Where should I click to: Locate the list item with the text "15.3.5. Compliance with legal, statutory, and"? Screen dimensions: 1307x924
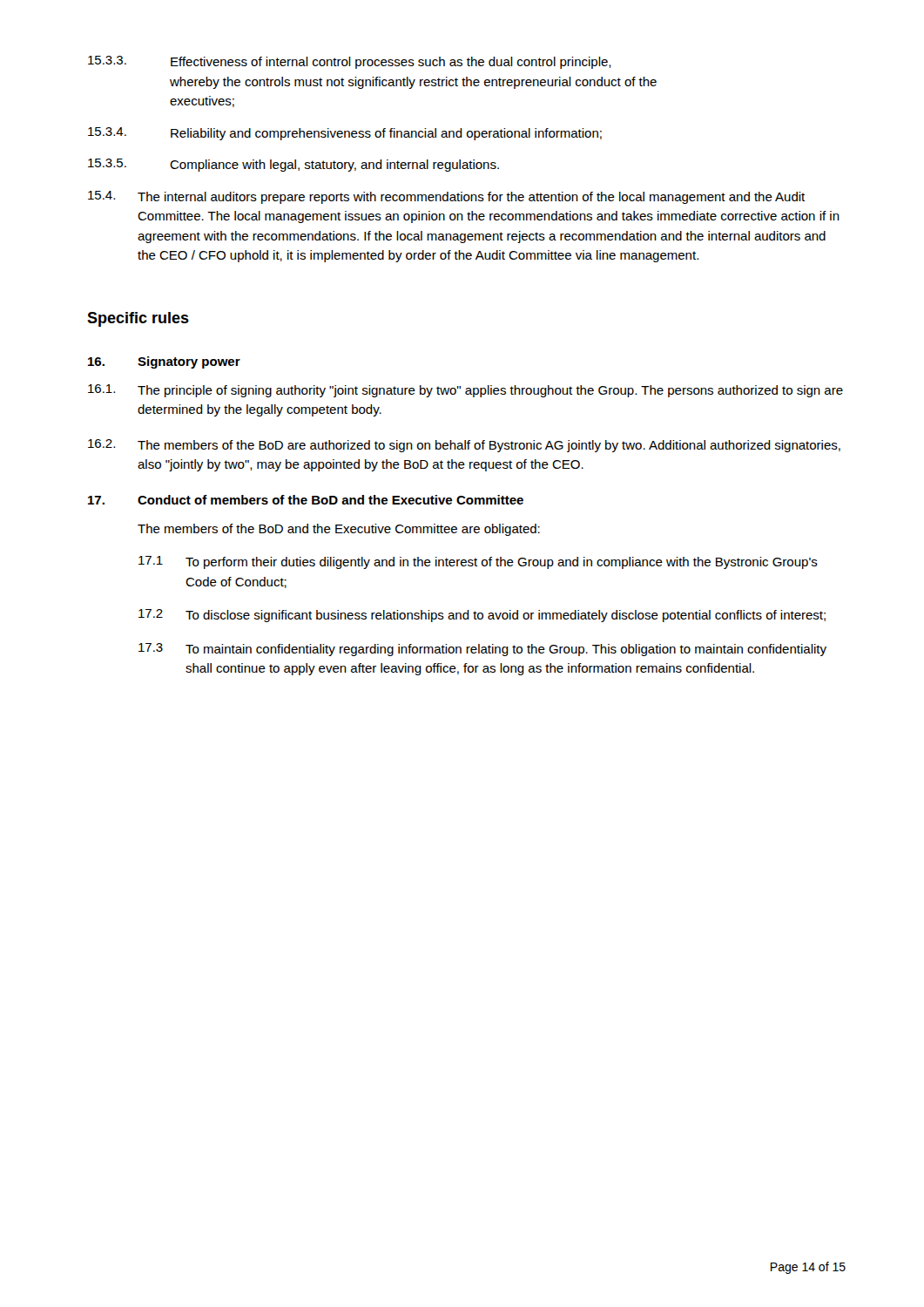294,165
